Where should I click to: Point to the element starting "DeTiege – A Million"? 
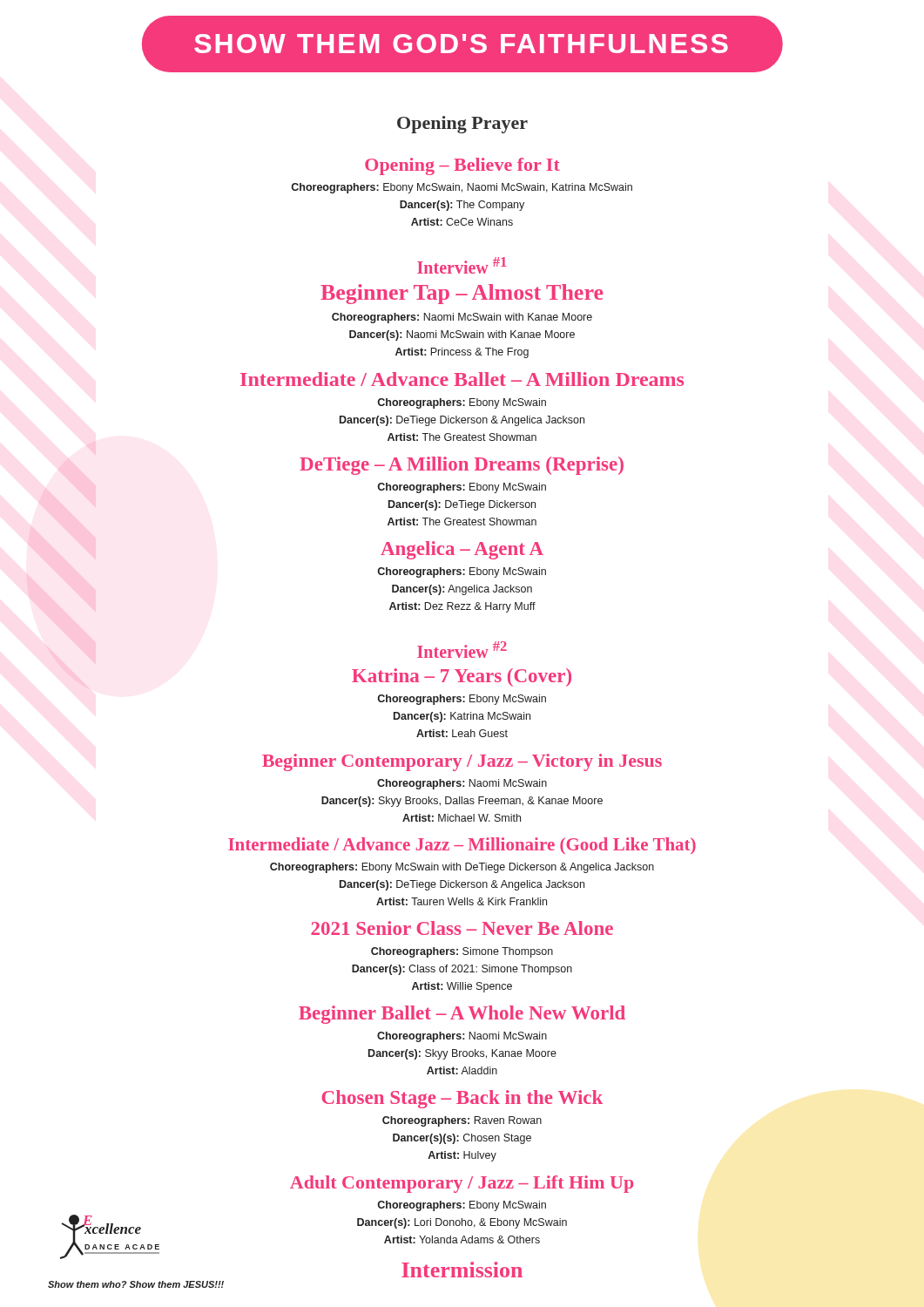pos(462,464)
